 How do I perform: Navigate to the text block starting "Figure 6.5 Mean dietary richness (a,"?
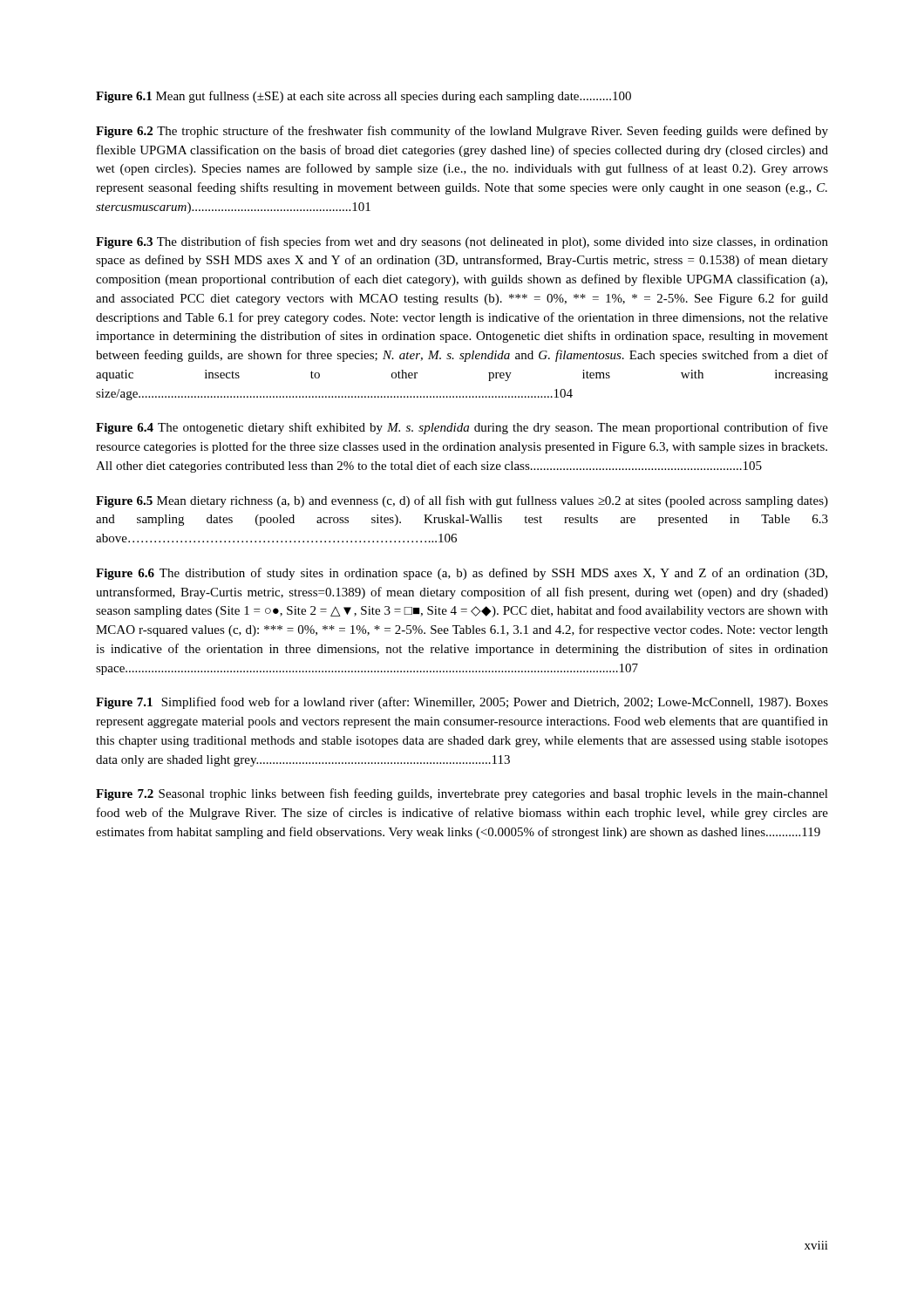462,519
